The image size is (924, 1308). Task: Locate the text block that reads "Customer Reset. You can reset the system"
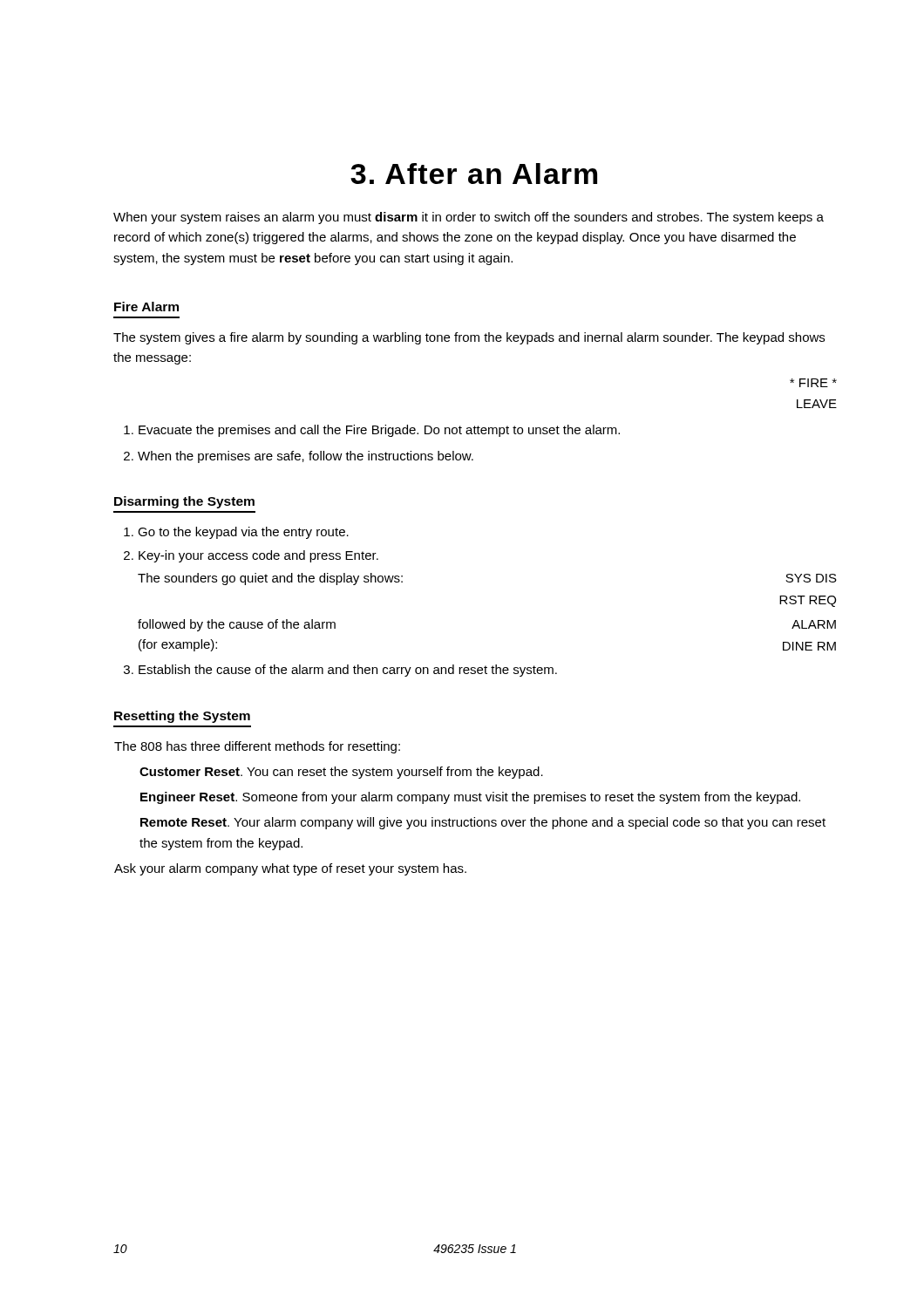488,771
